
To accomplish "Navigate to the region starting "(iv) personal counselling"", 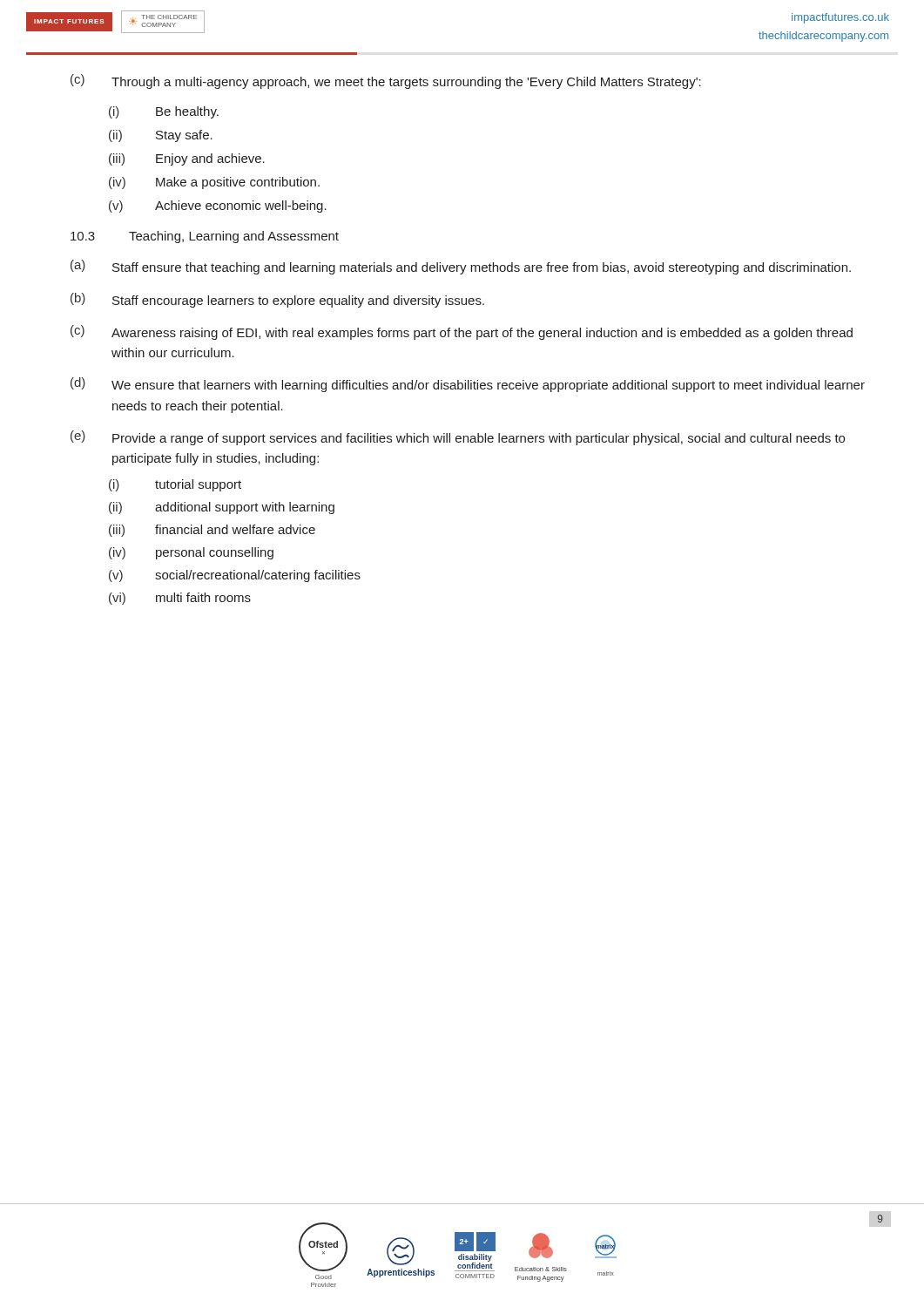I will [x=191, y=552].
